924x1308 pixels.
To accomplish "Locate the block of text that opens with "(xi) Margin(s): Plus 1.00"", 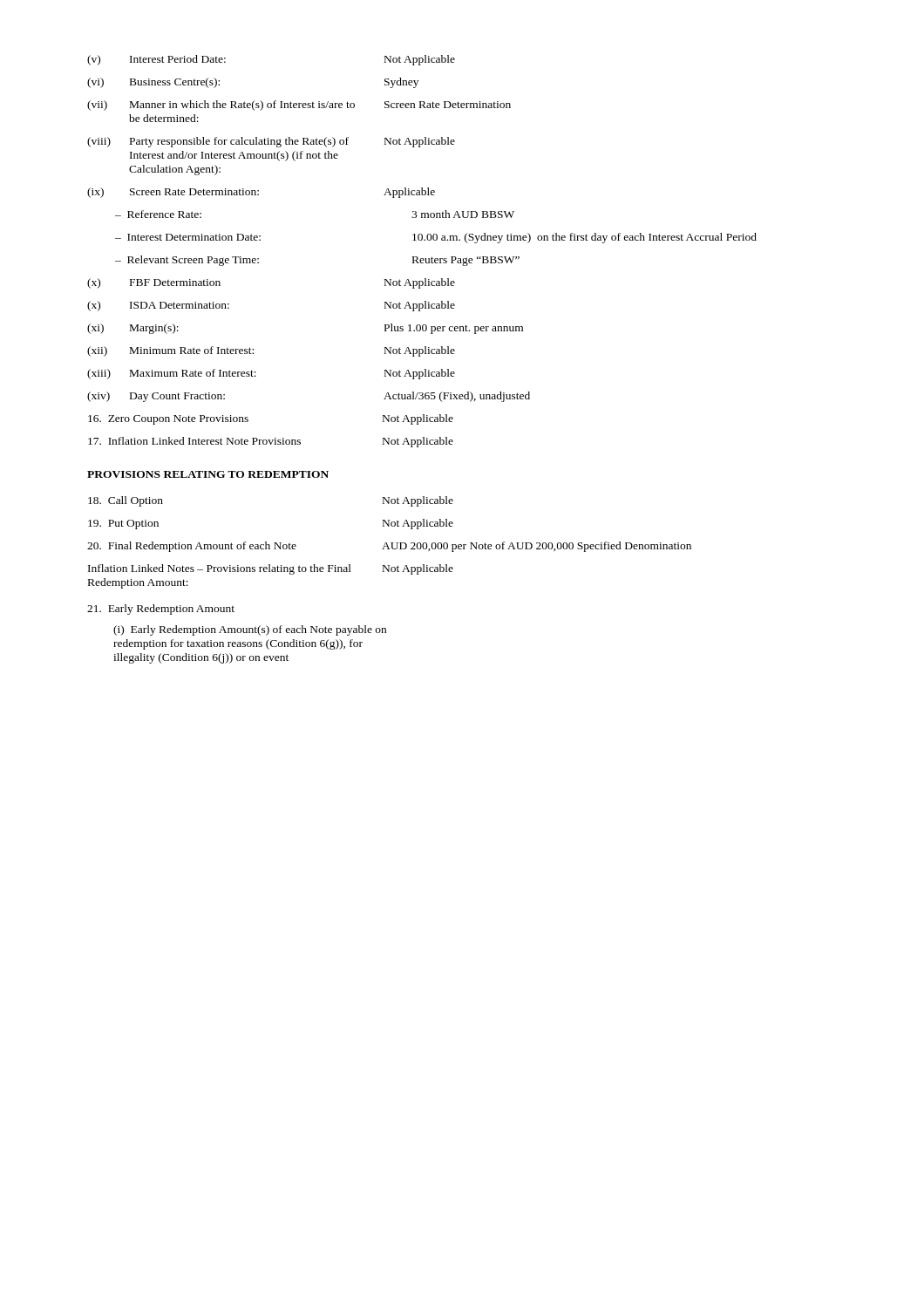I will pyautogui.click(x=471, y=328).
